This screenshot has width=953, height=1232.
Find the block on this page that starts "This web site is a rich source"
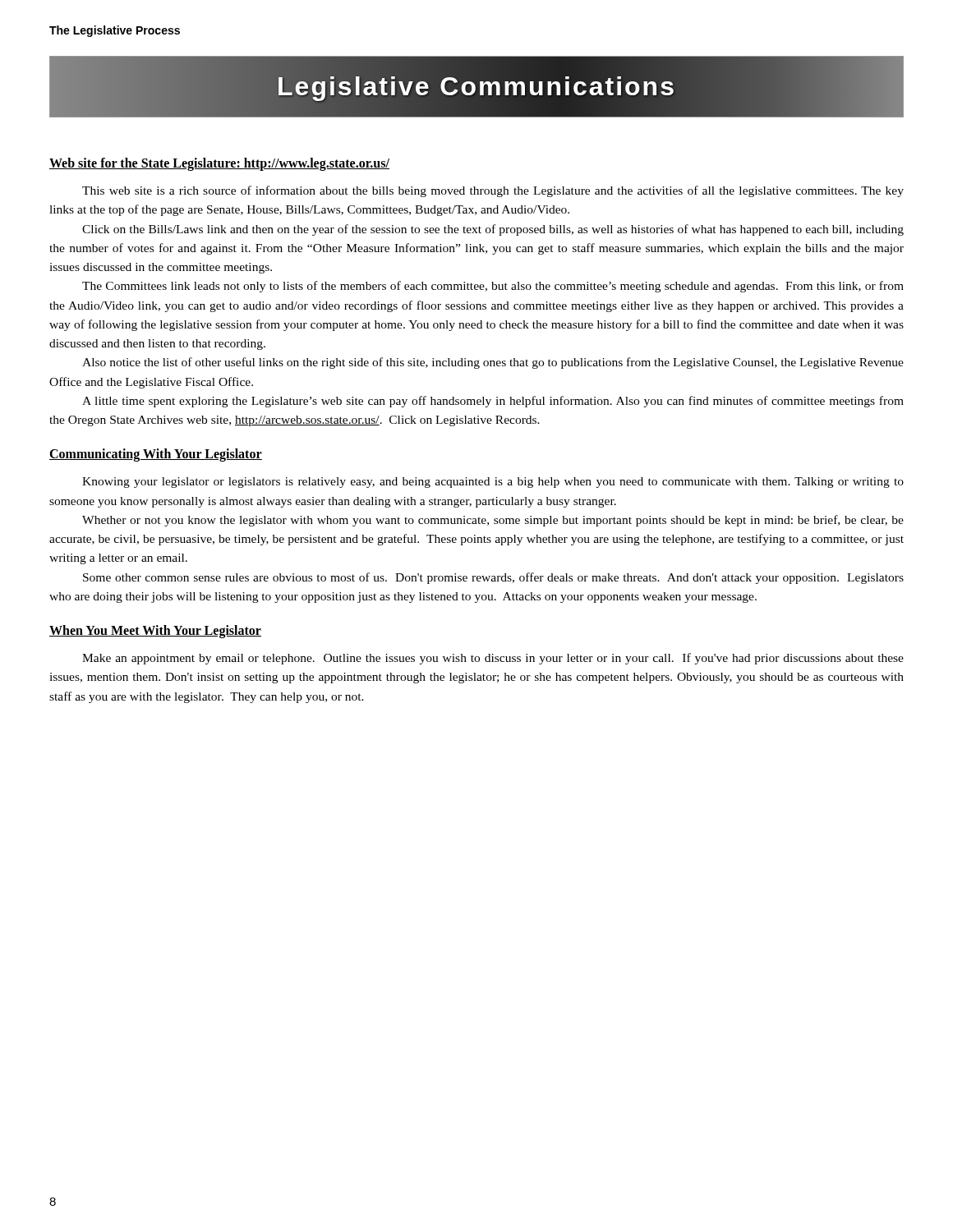[476, 305]
